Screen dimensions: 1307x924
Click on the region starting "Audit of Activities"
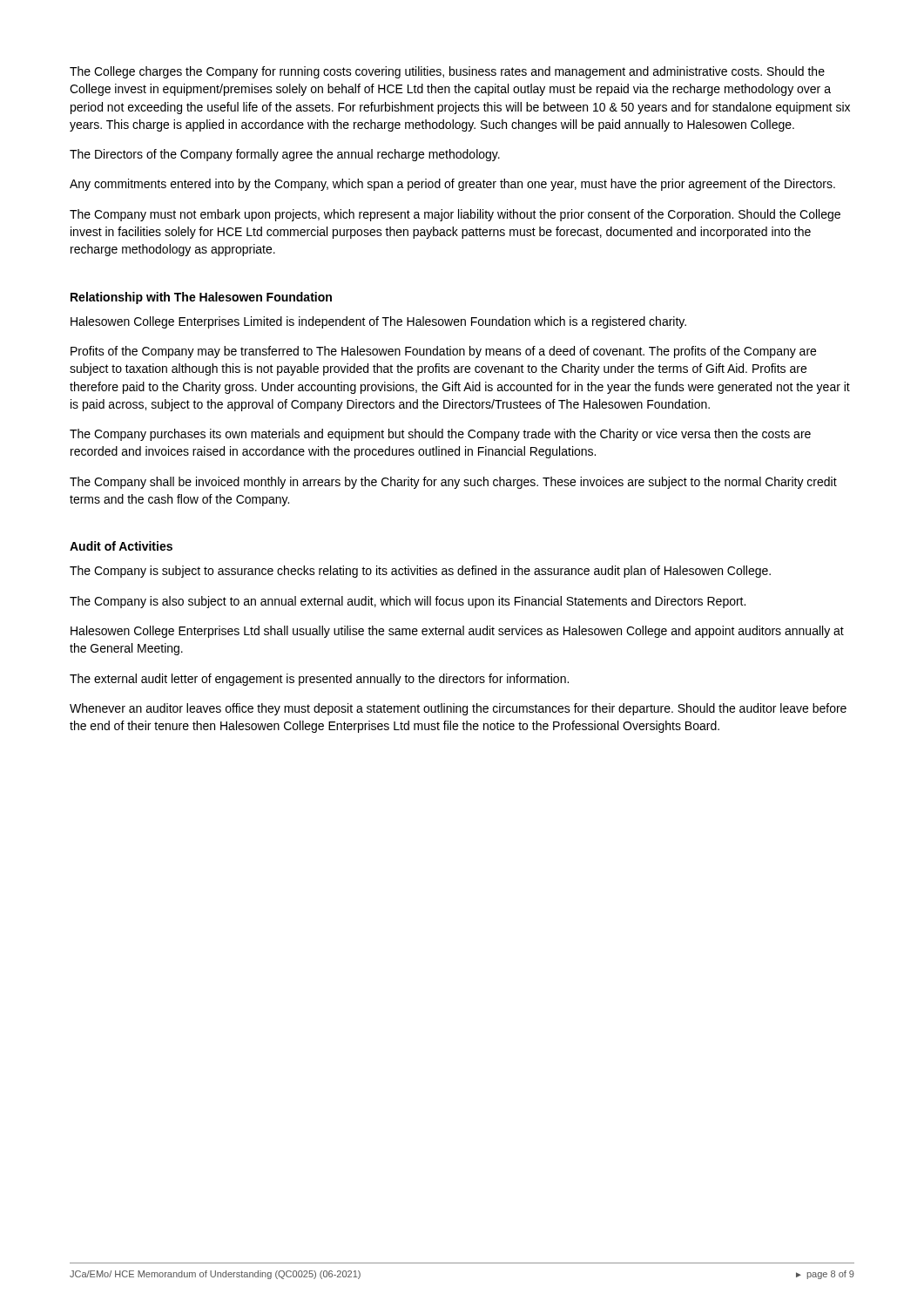[x=121, y=547]
